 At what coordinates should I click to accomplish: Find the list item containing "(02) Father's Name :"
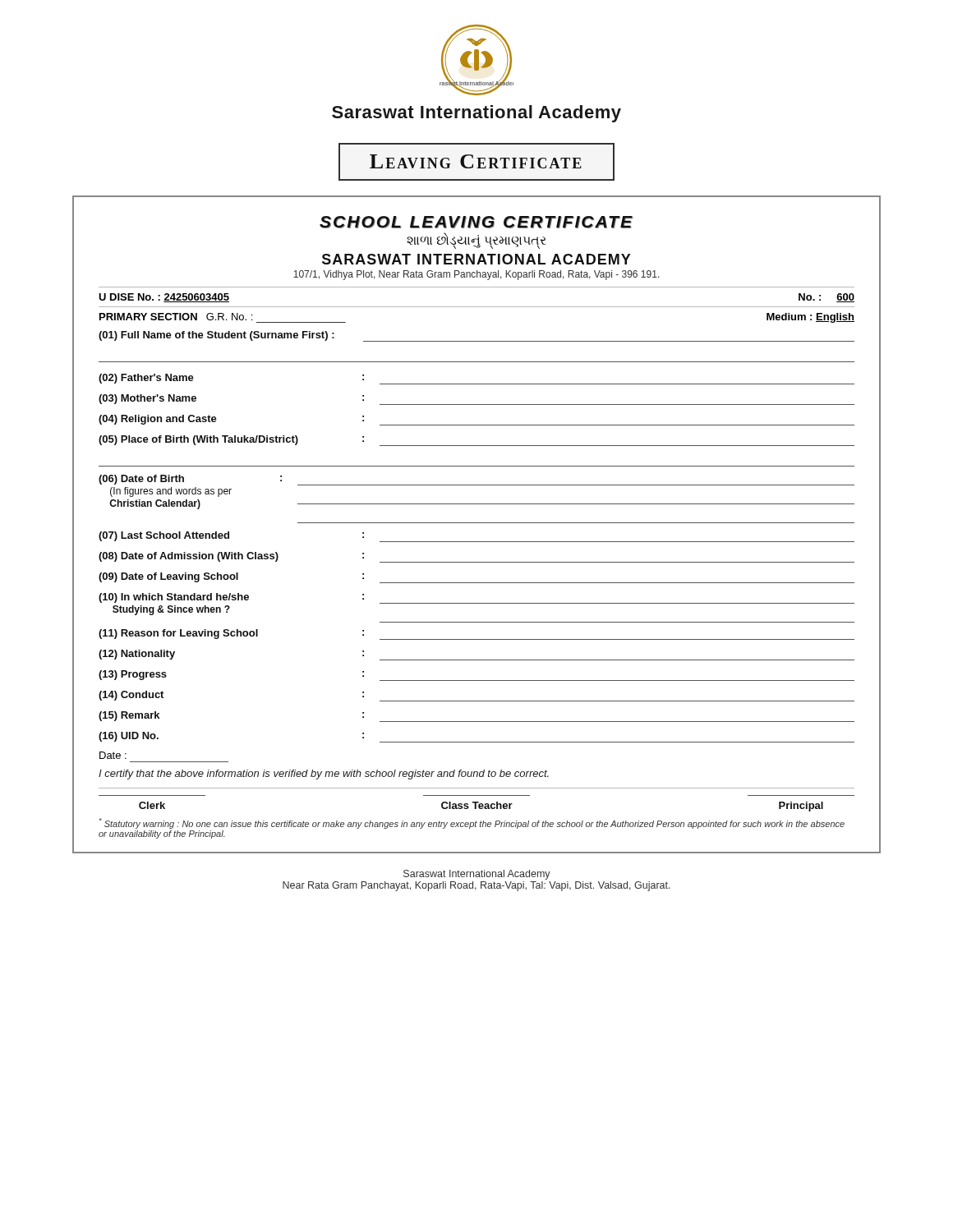coord(476,377)
